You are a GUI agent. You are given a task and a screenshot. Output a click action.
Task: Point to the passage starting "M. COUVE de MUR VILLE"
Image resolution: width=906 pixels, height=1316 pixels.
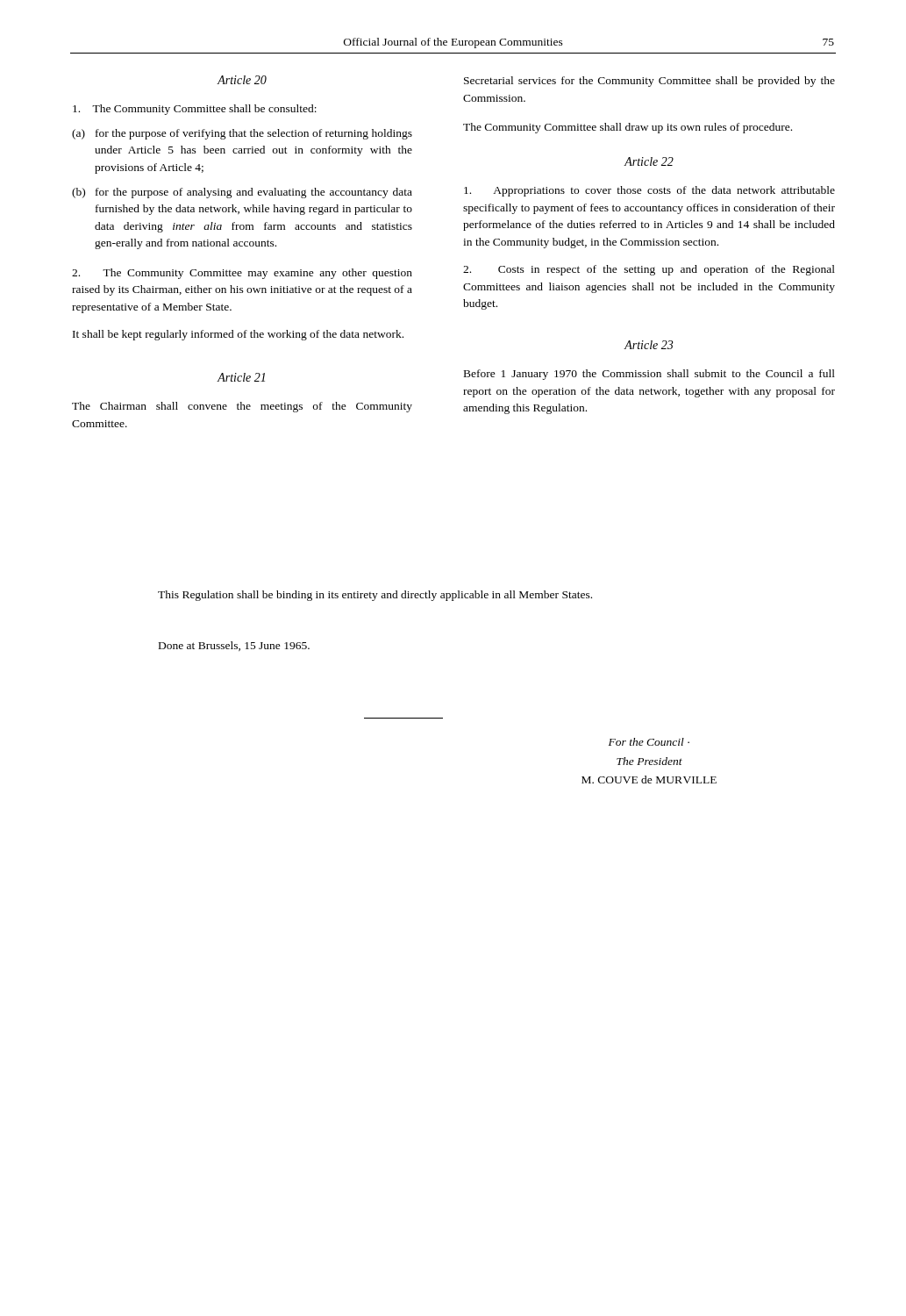[649, 780]
